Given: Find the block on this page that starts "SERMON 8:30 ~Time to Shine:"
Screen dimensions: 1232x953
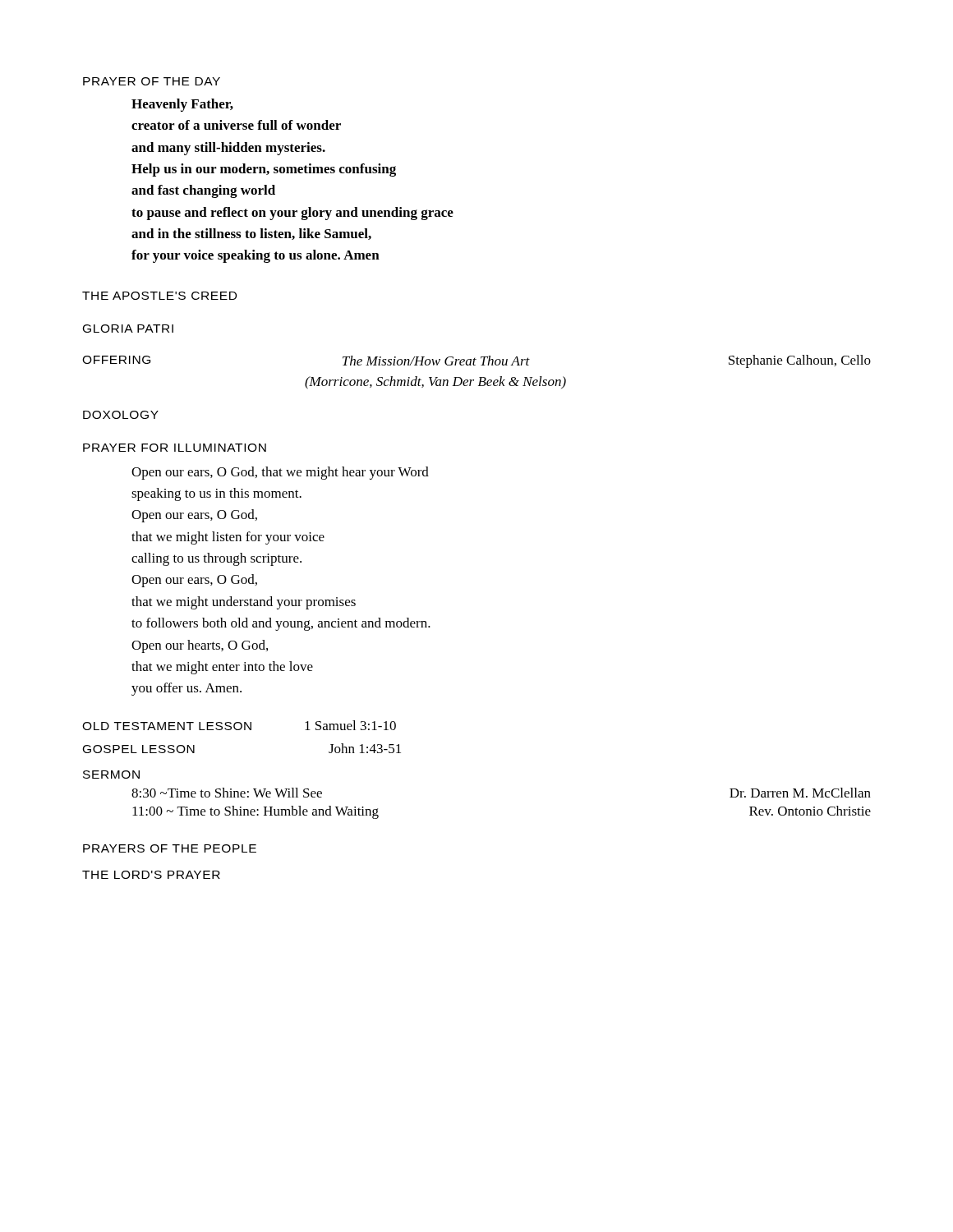Looking at the screenshot, I should point(111,775).
